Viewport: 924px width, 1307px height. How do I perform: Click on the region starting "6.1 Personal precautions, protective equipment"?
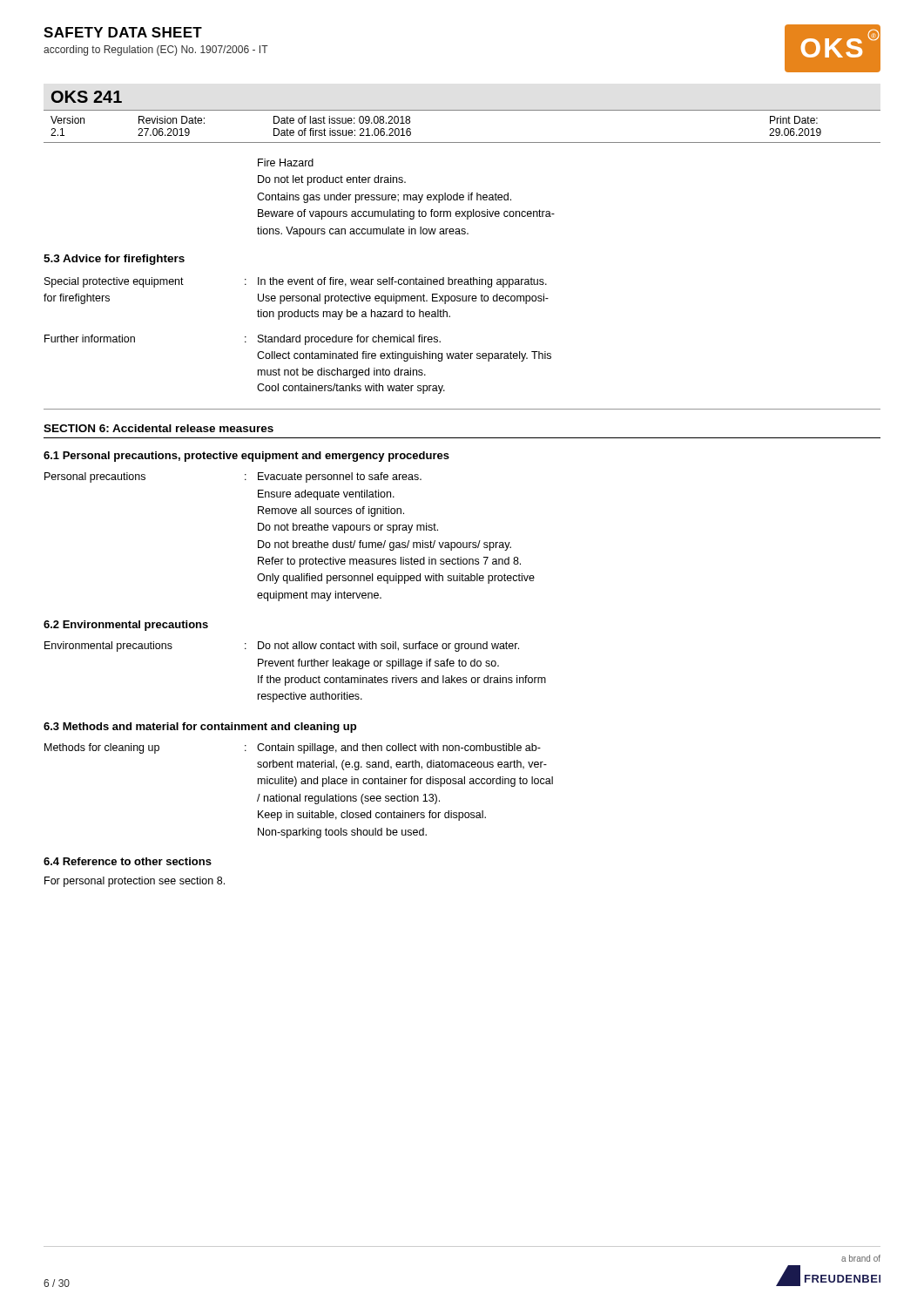click(x=246, y=455)
